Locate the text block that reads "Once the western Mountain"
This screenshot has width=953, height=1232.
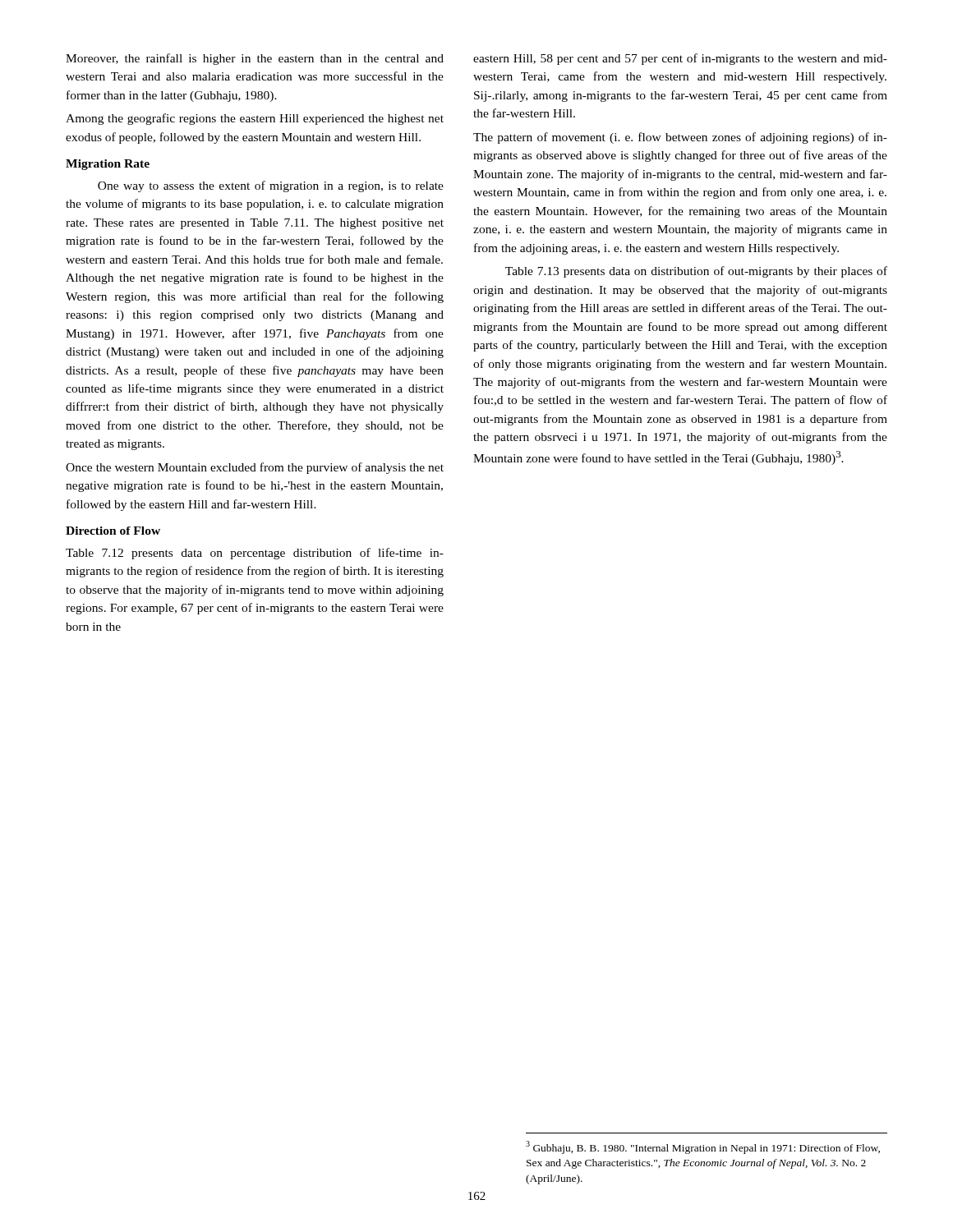(255, 486)
